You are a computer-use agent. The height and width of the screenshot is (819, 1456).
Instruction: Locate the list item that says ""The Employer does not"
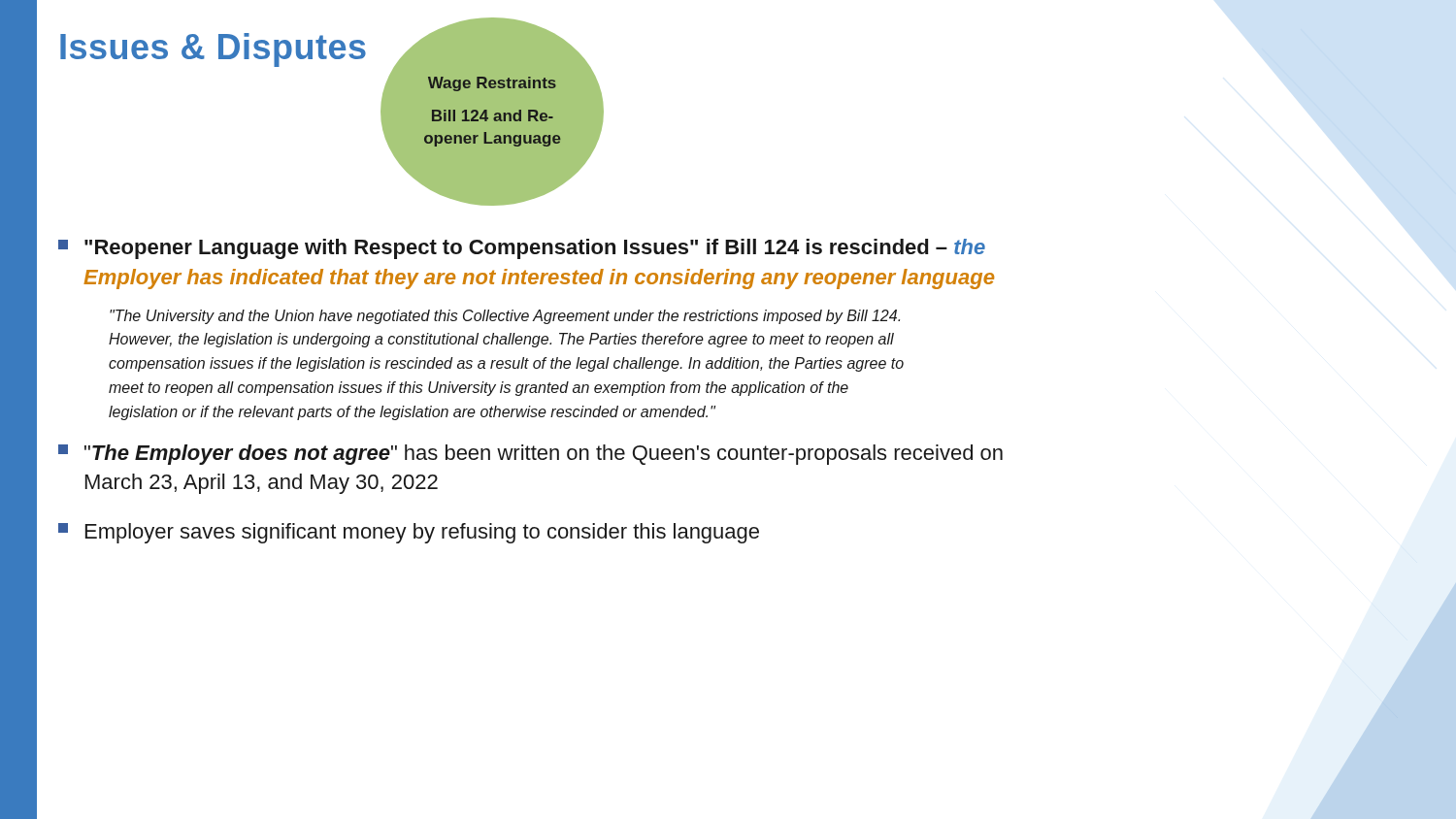point(531,468)
